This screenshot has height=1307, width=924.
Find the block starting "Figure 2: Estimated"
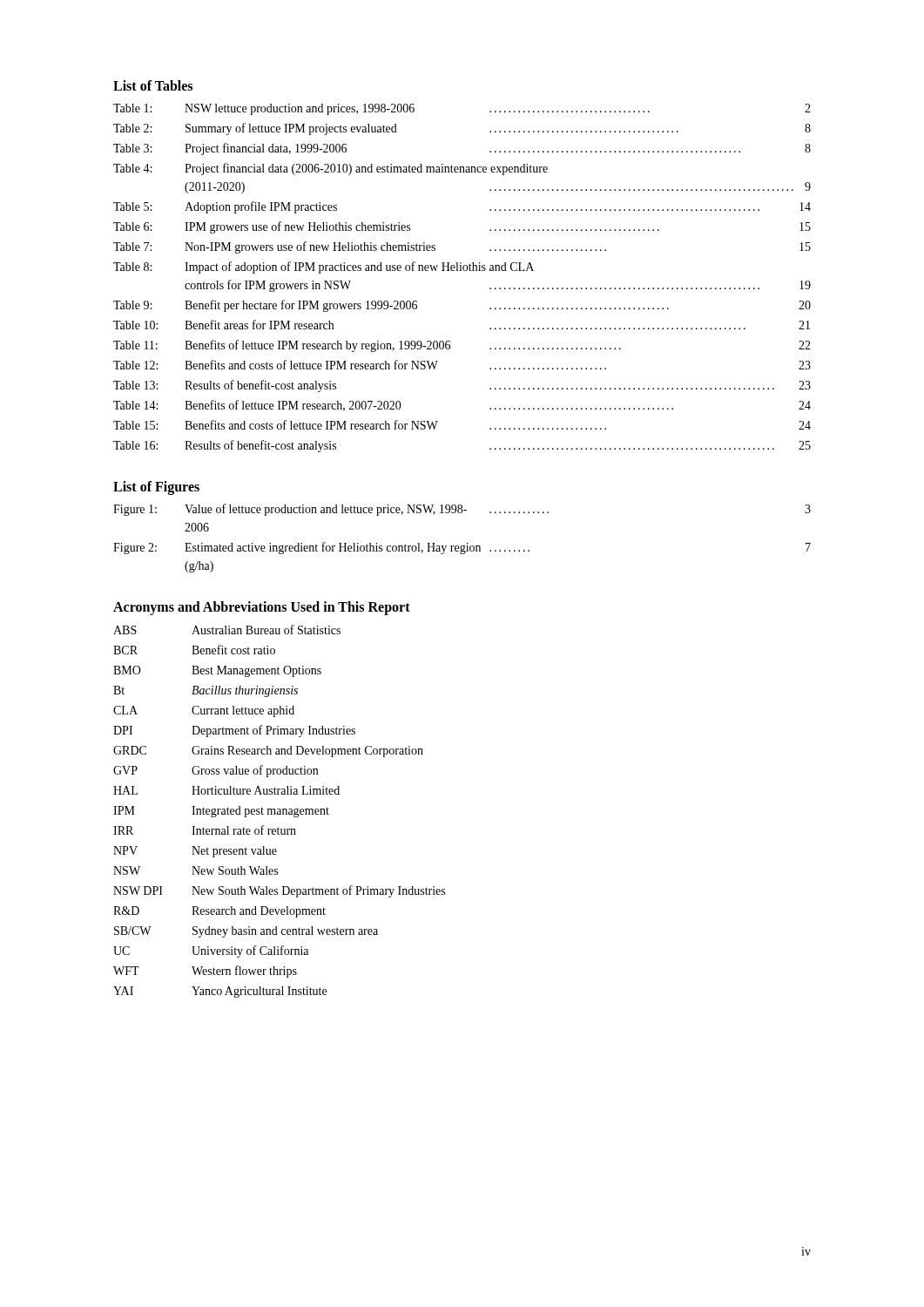462,557
